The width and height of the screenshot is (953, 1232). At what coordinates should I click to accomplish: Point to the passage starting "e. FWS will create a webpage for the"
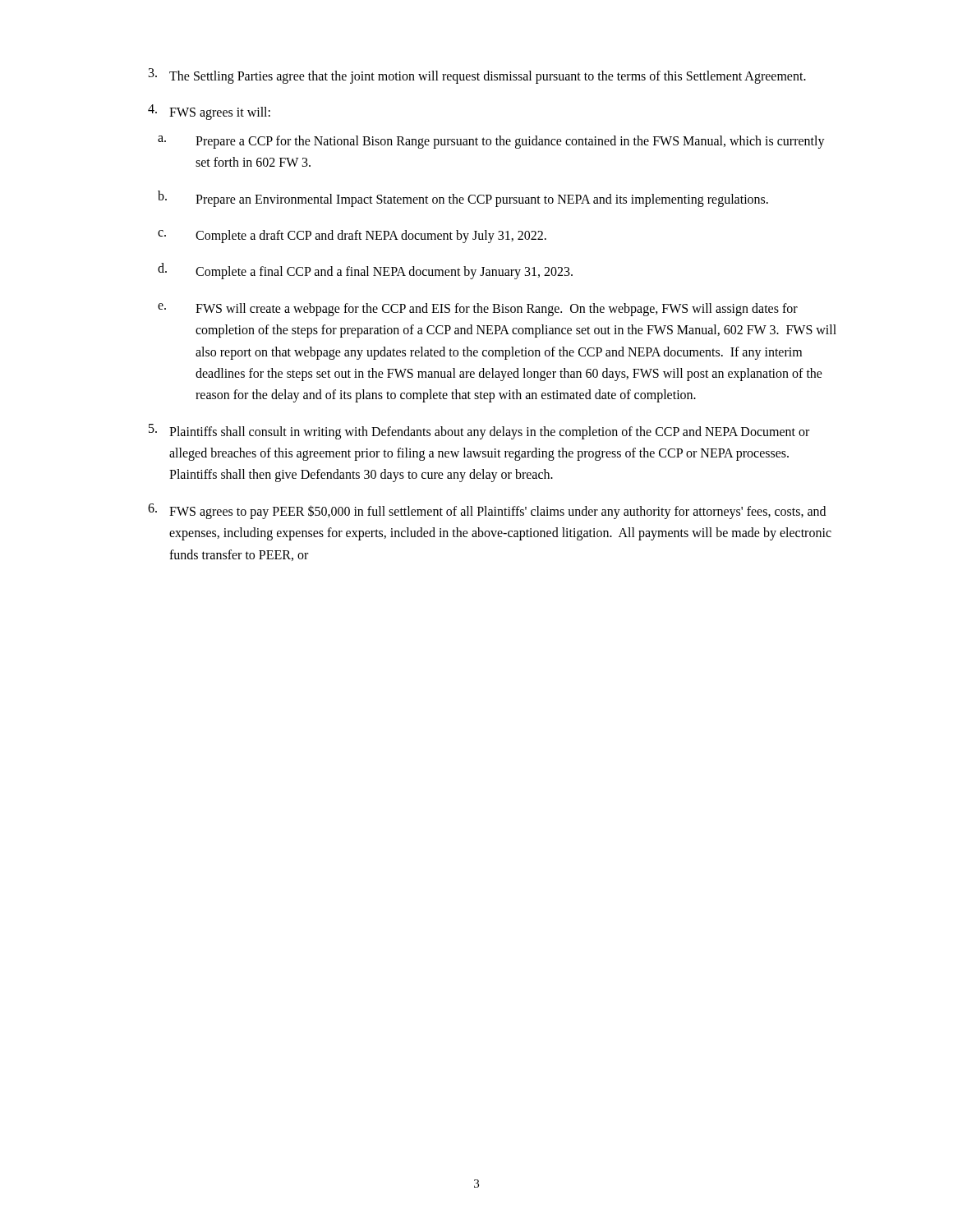(498, 352)
